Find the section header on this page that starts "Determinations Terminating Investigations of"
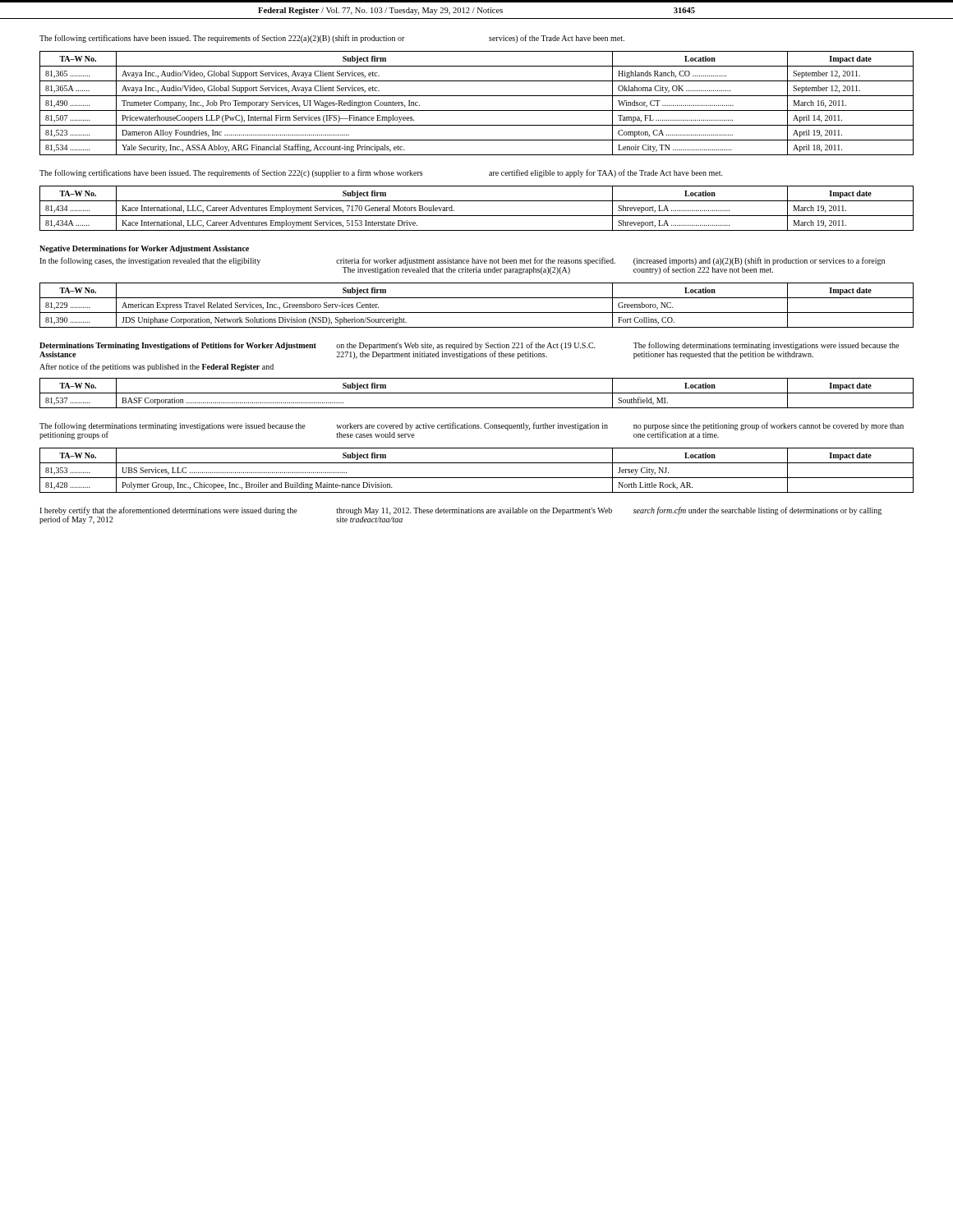The image size is (953, 1232). point(178,350)
